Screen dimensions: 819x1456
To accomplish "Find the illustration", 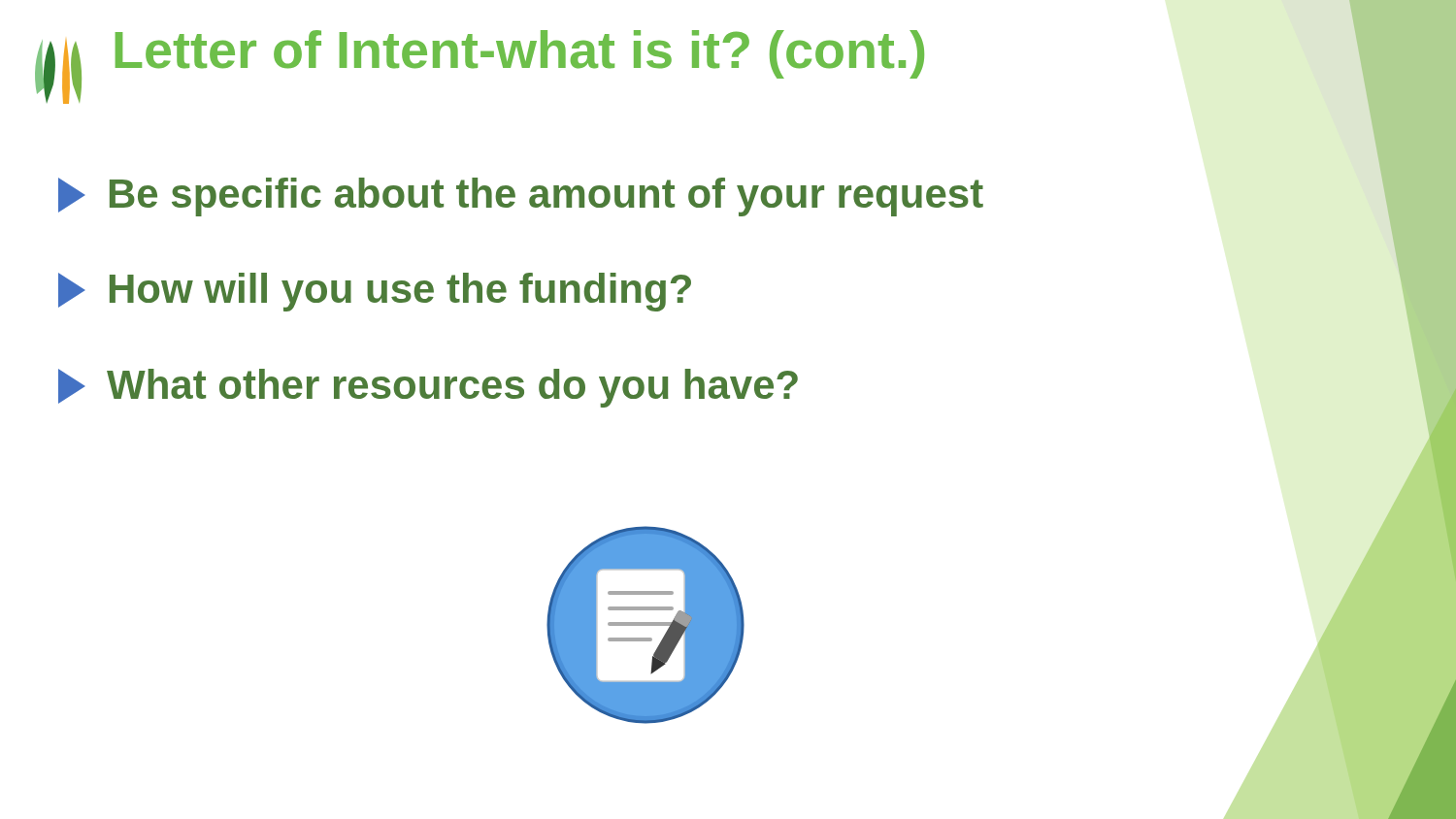I will 645,625.
